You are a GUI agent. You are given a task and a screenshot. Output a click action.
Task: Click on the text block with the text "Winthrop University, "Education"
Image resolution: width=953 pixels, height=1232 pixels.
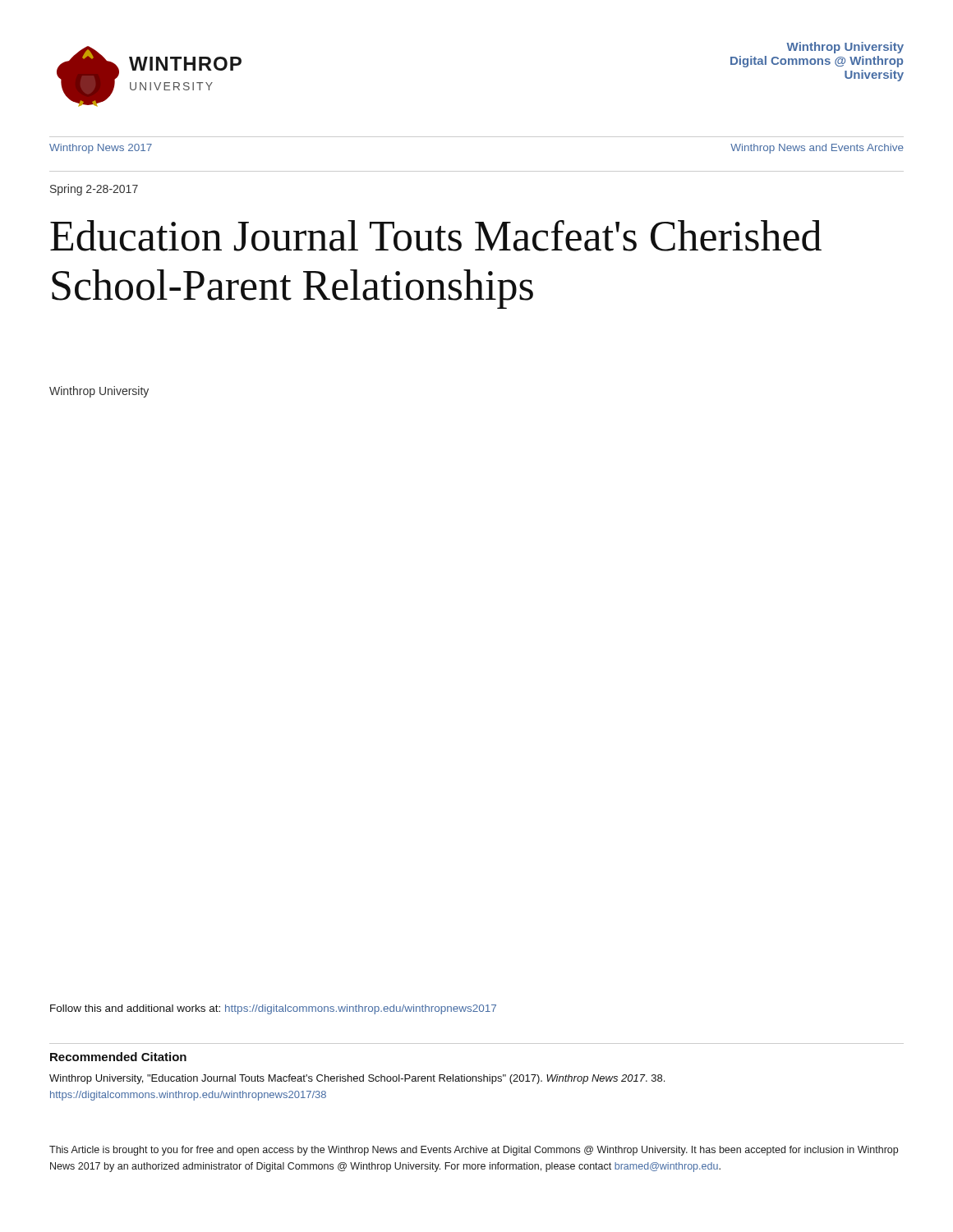click(358, 1086)
